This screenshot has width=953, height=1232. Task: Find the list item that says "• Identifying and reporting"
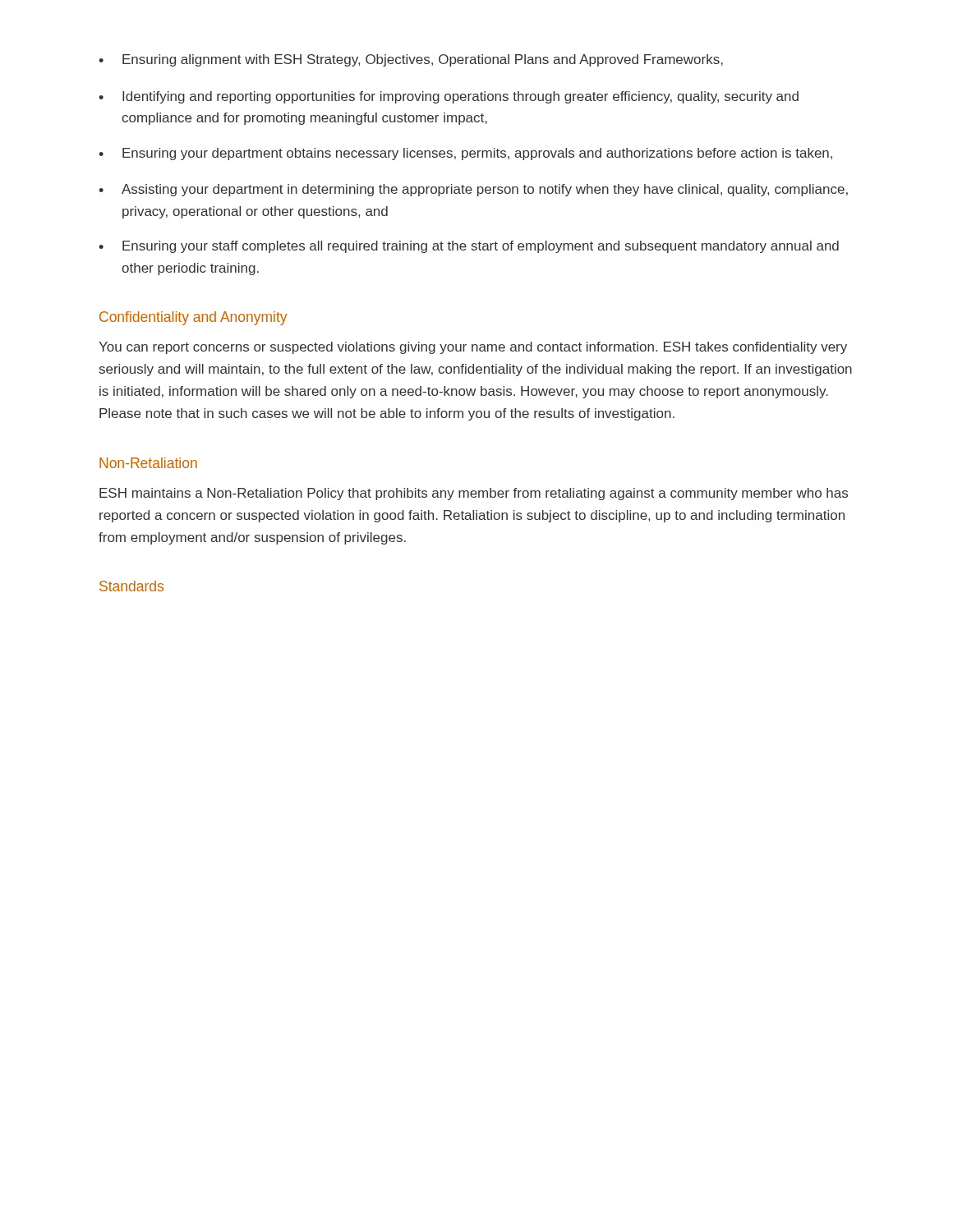(476, 108)
